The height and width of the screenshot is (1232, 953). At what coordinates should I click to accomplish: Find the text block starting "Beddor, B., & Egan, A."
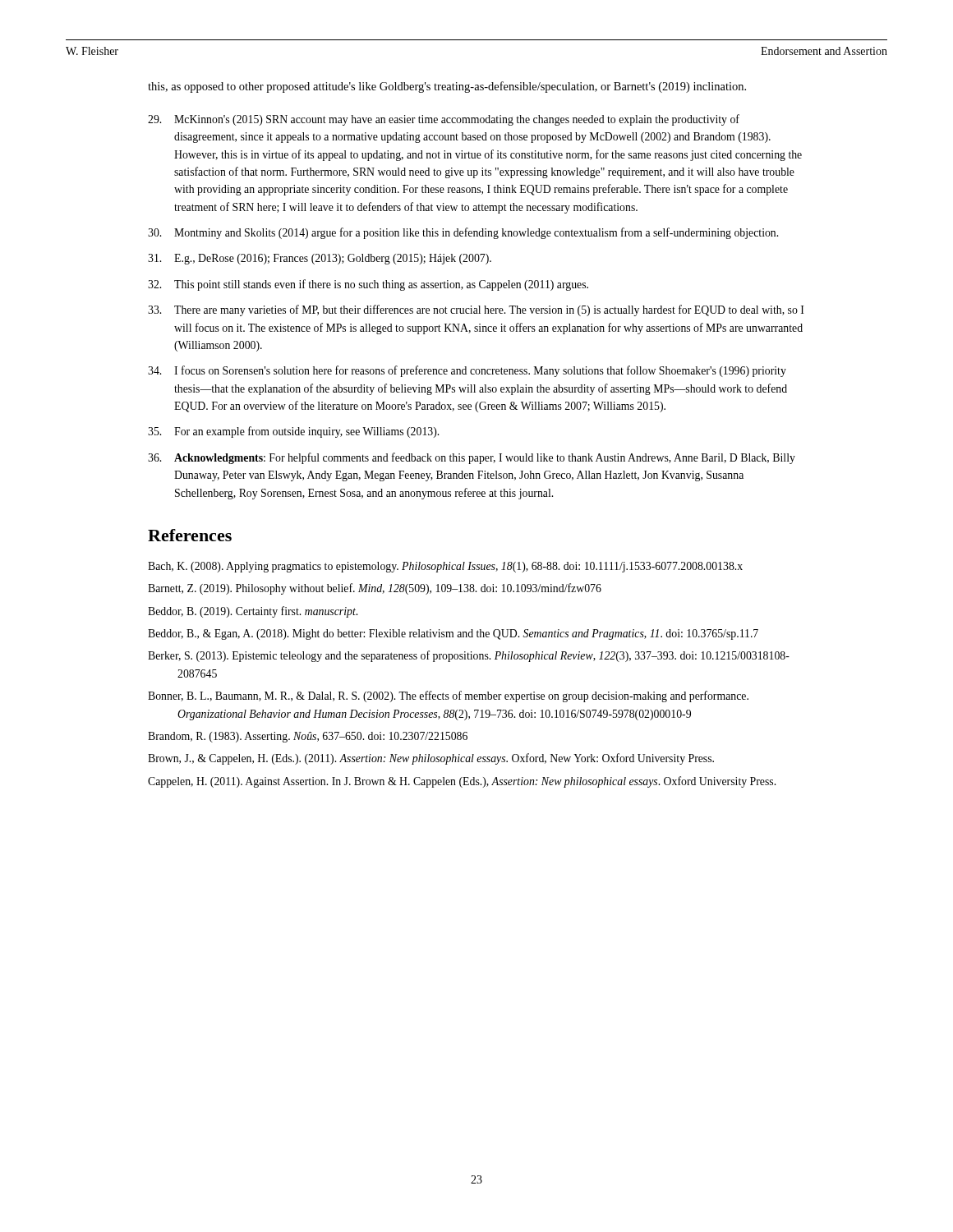tap(453, 634)
